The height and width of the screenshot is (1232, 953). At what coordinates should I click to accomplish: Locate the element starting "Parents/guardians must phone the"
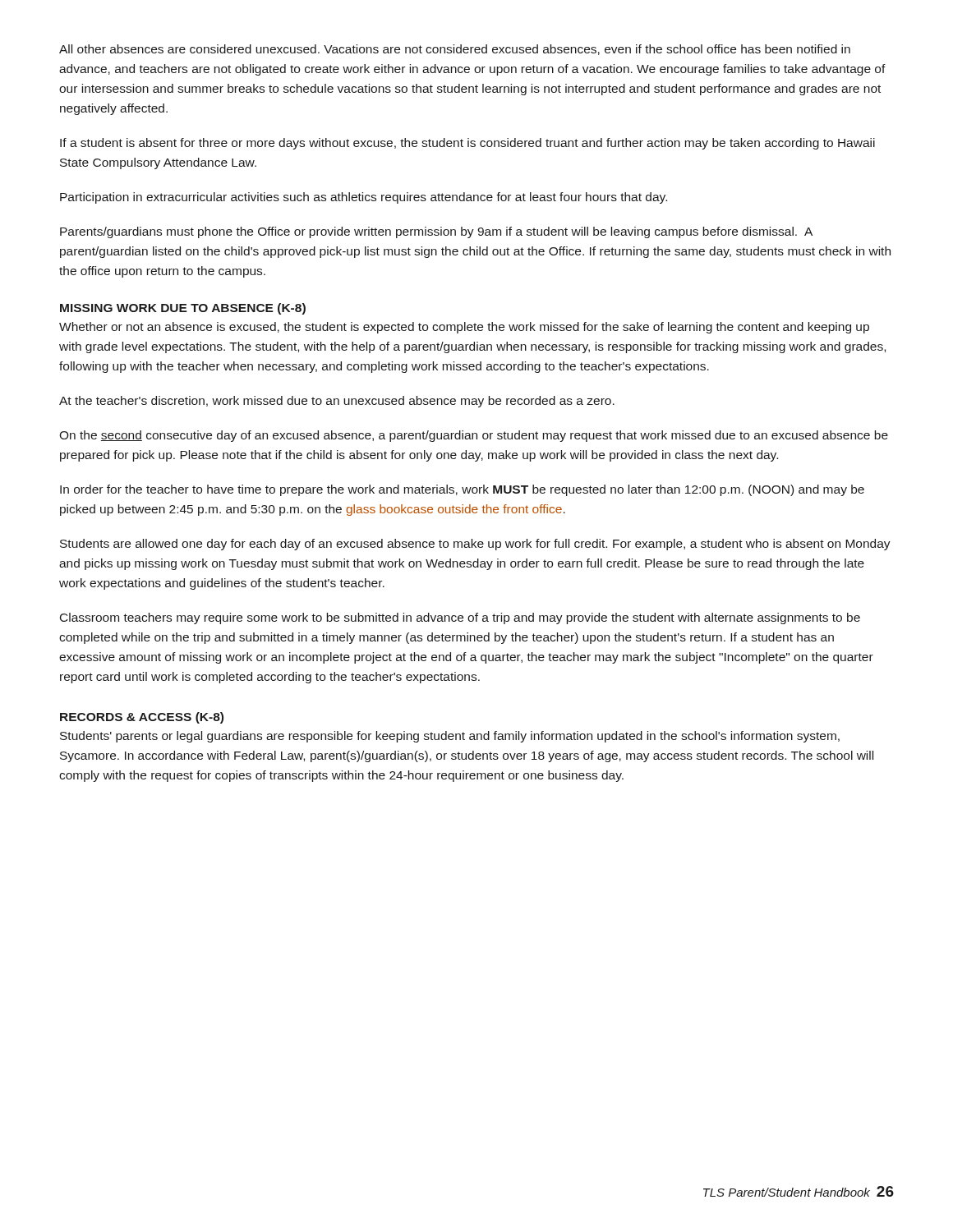475,251
